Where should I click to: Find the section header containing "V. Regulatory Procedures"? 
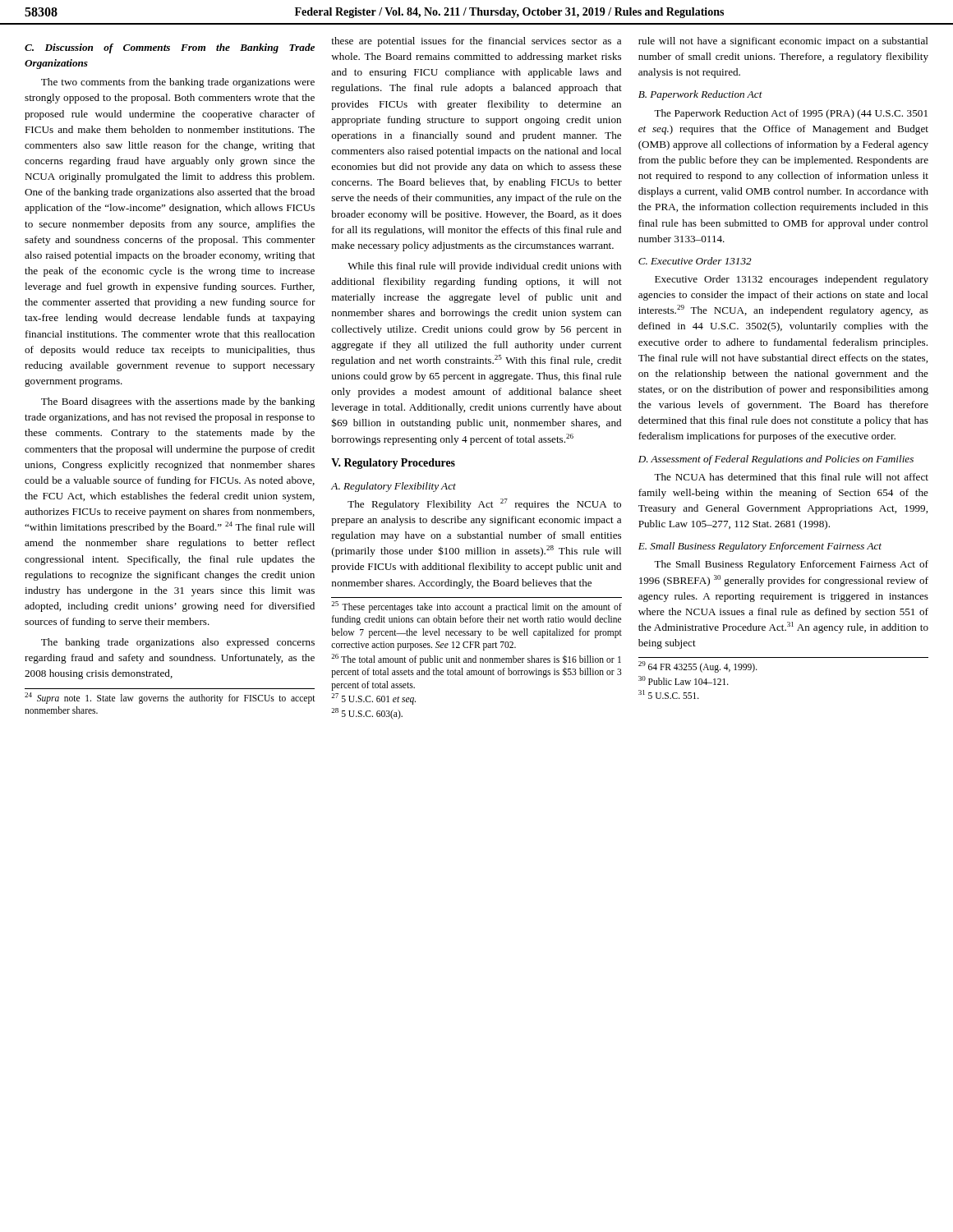click(x=393, y=462)
